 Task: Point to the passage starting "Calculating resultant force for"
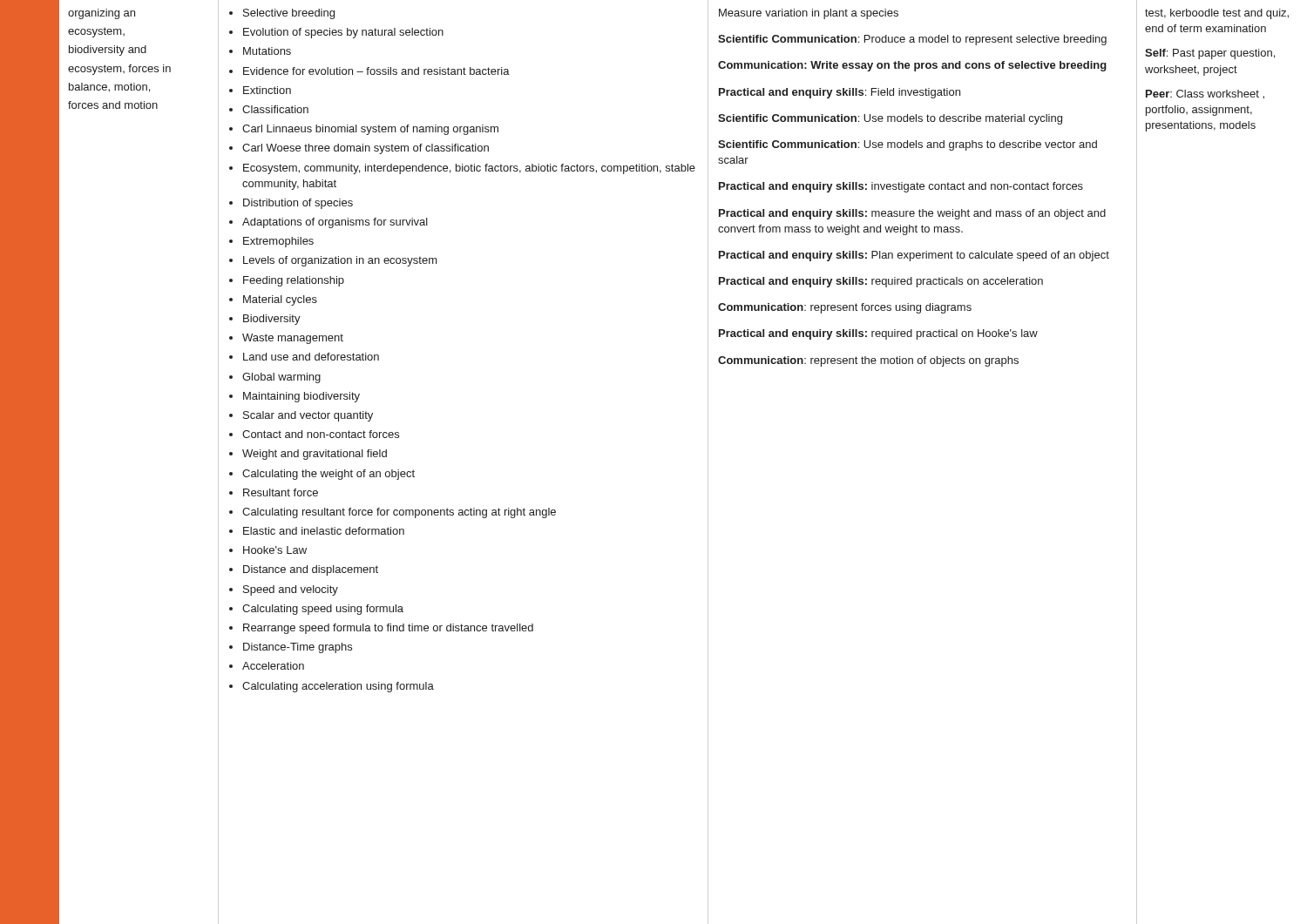point(471,512)
